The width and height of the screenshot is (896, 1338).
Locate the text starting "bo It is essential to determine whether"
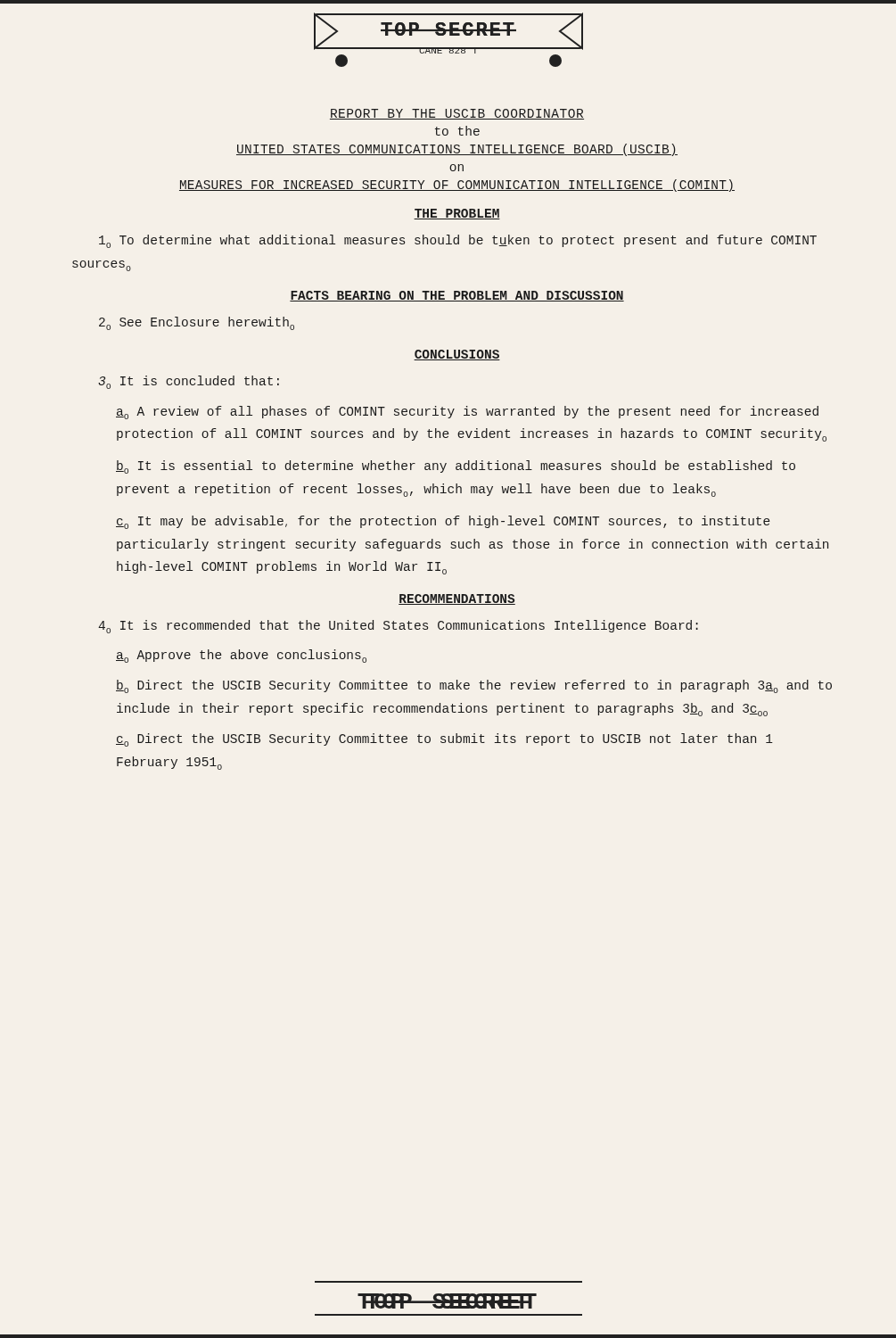point(456,480)
